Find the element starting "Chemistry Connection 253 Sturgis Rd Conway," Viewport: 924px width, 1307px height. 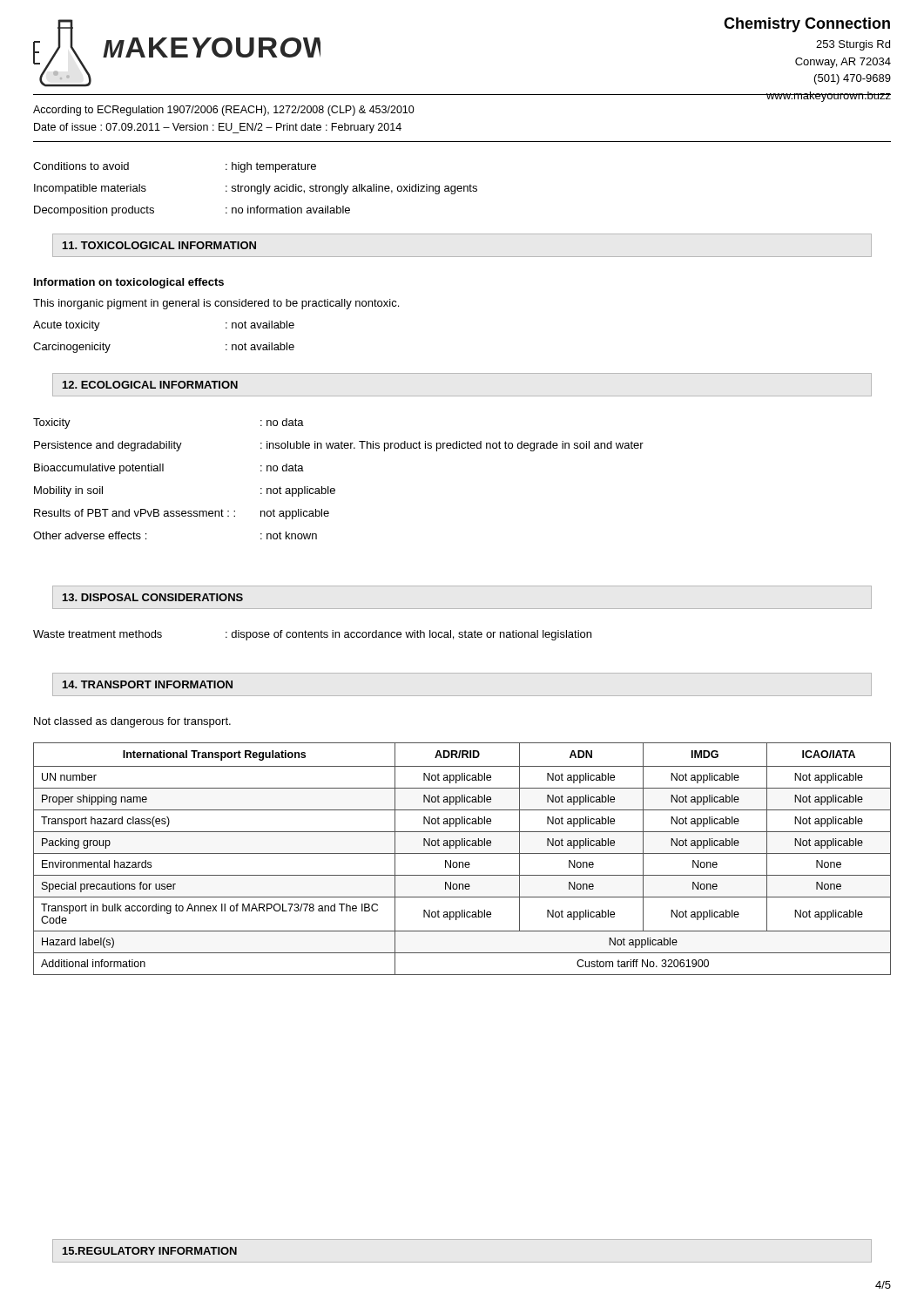point(807,58)
